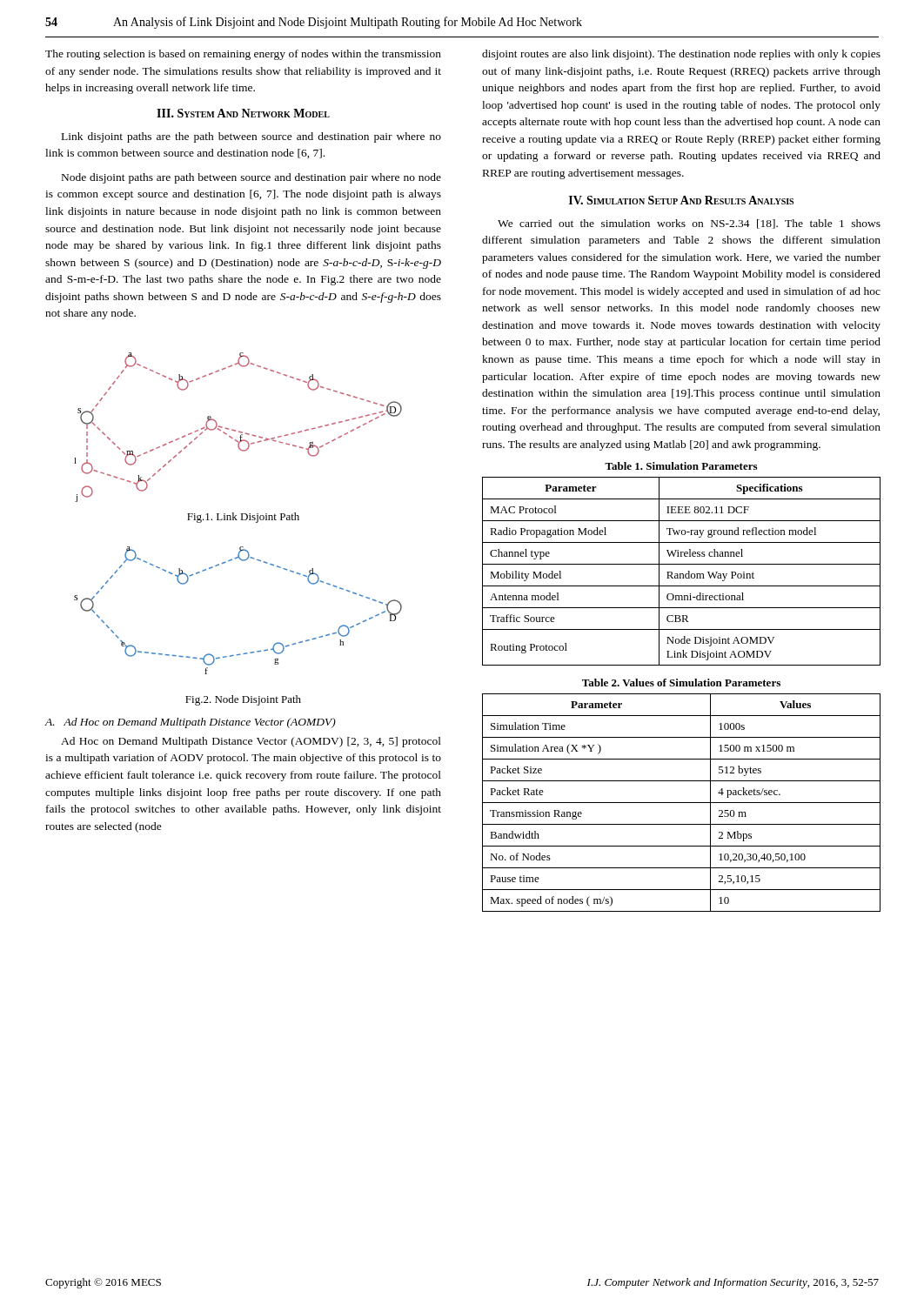Viewport: 924px width, 1305px height.
Task: Where is the caption that starts "Table 1. Simulation"?
Action: coord(681,466)
